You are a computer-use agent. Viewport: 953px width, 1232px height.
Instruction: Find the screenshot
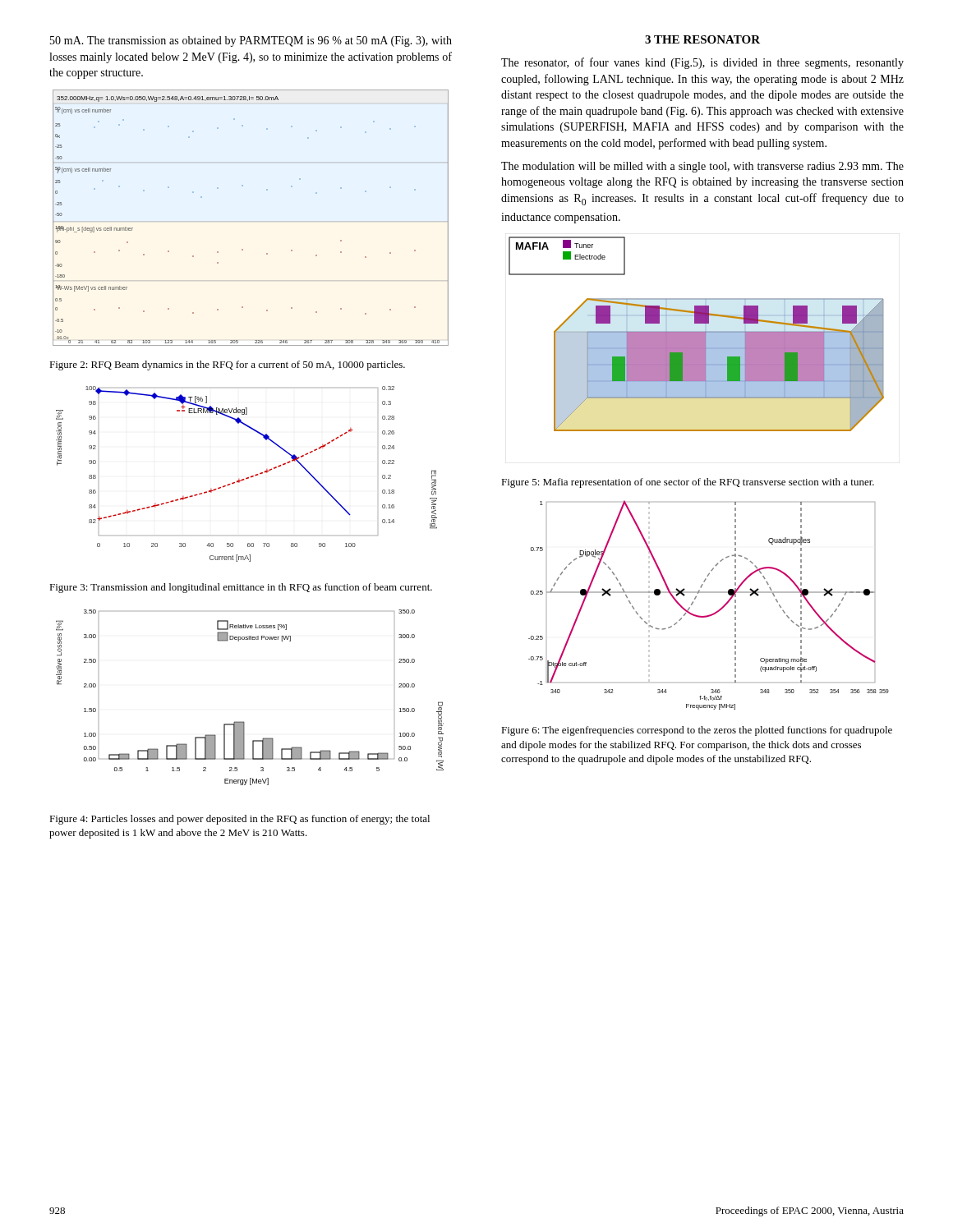(x=251, y=219)
